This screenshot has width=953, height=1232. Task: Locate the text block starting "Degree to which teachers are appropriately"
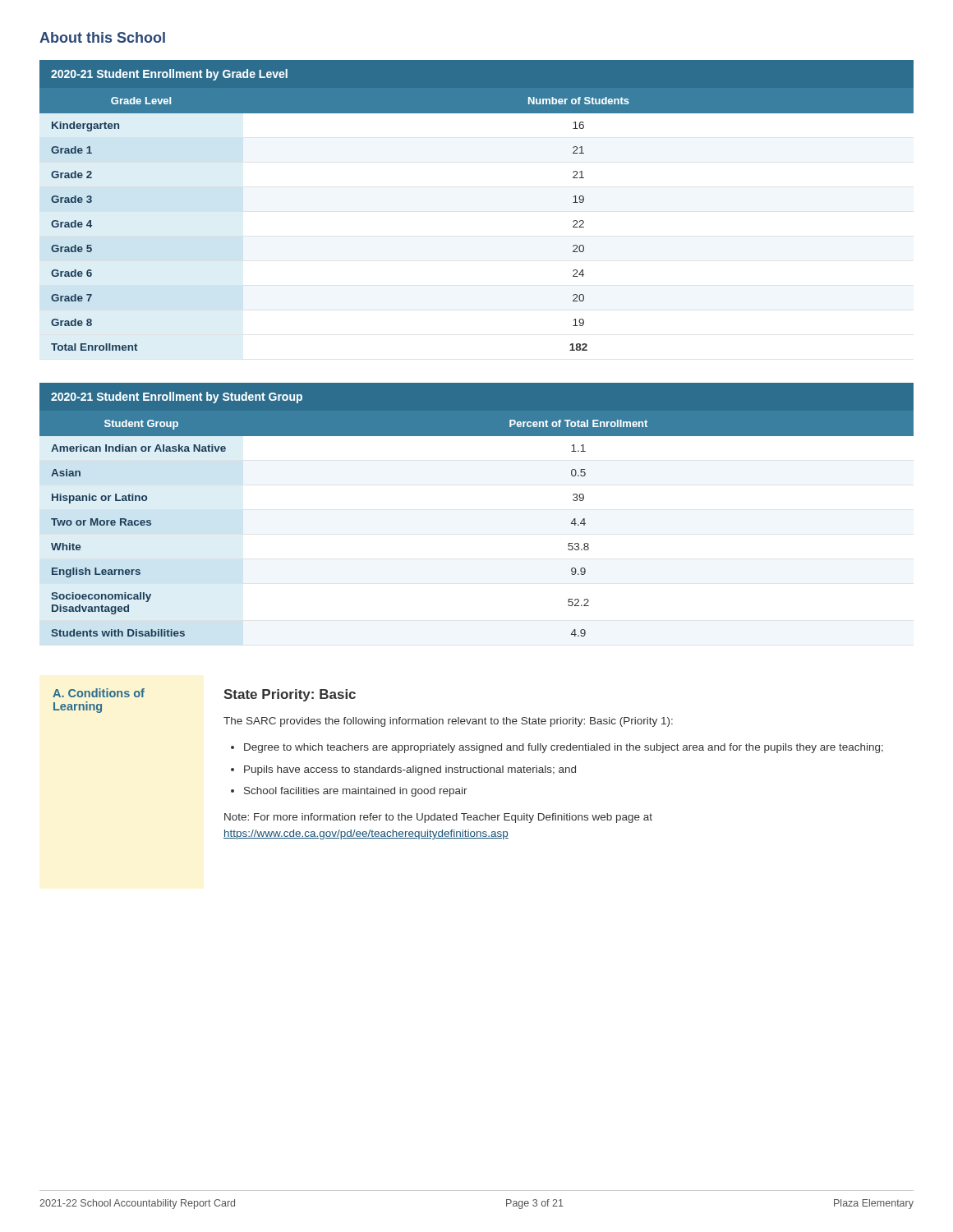point(564,747)
